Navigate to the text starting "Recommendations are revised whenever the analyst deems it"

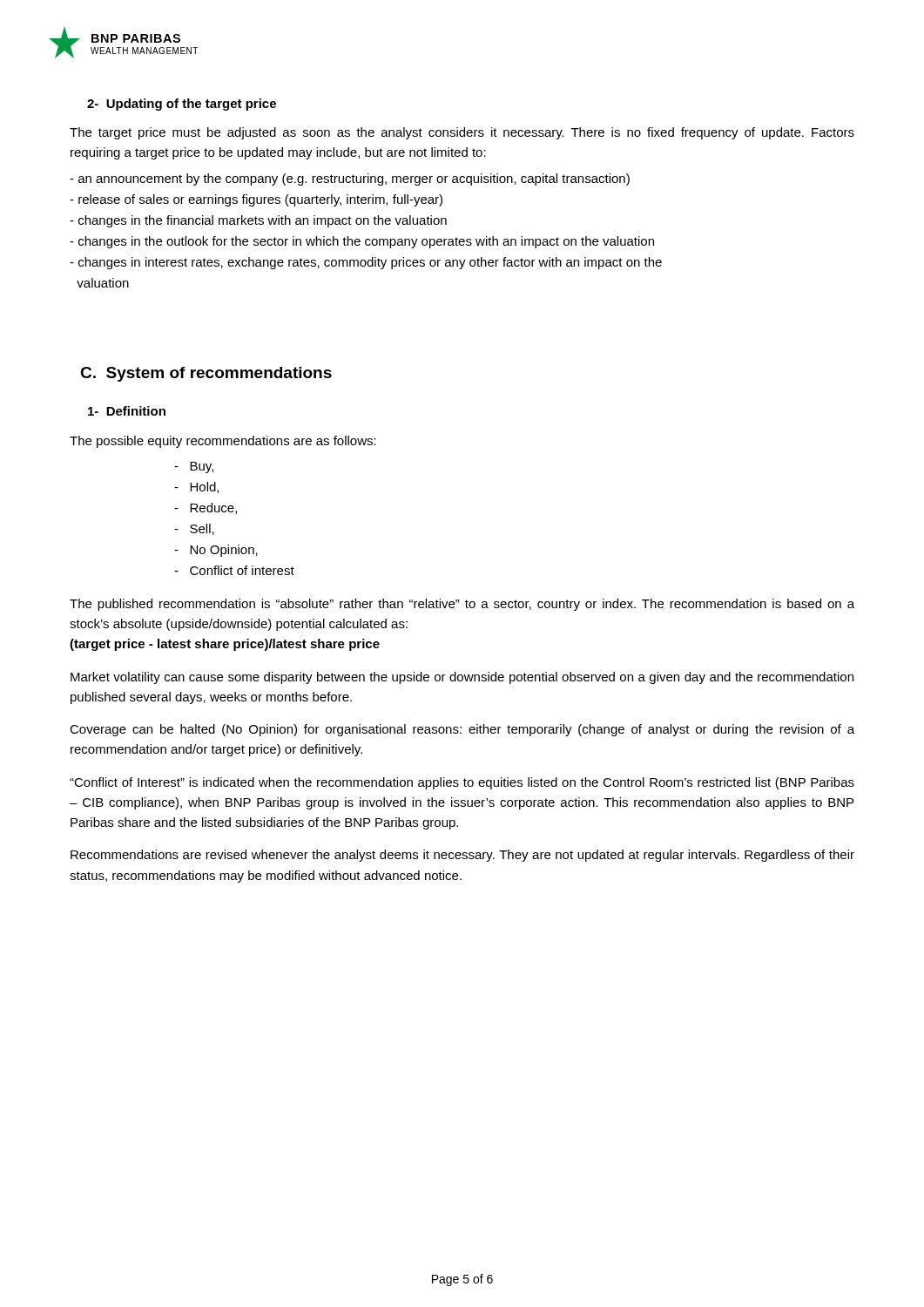tap(462, 865)
